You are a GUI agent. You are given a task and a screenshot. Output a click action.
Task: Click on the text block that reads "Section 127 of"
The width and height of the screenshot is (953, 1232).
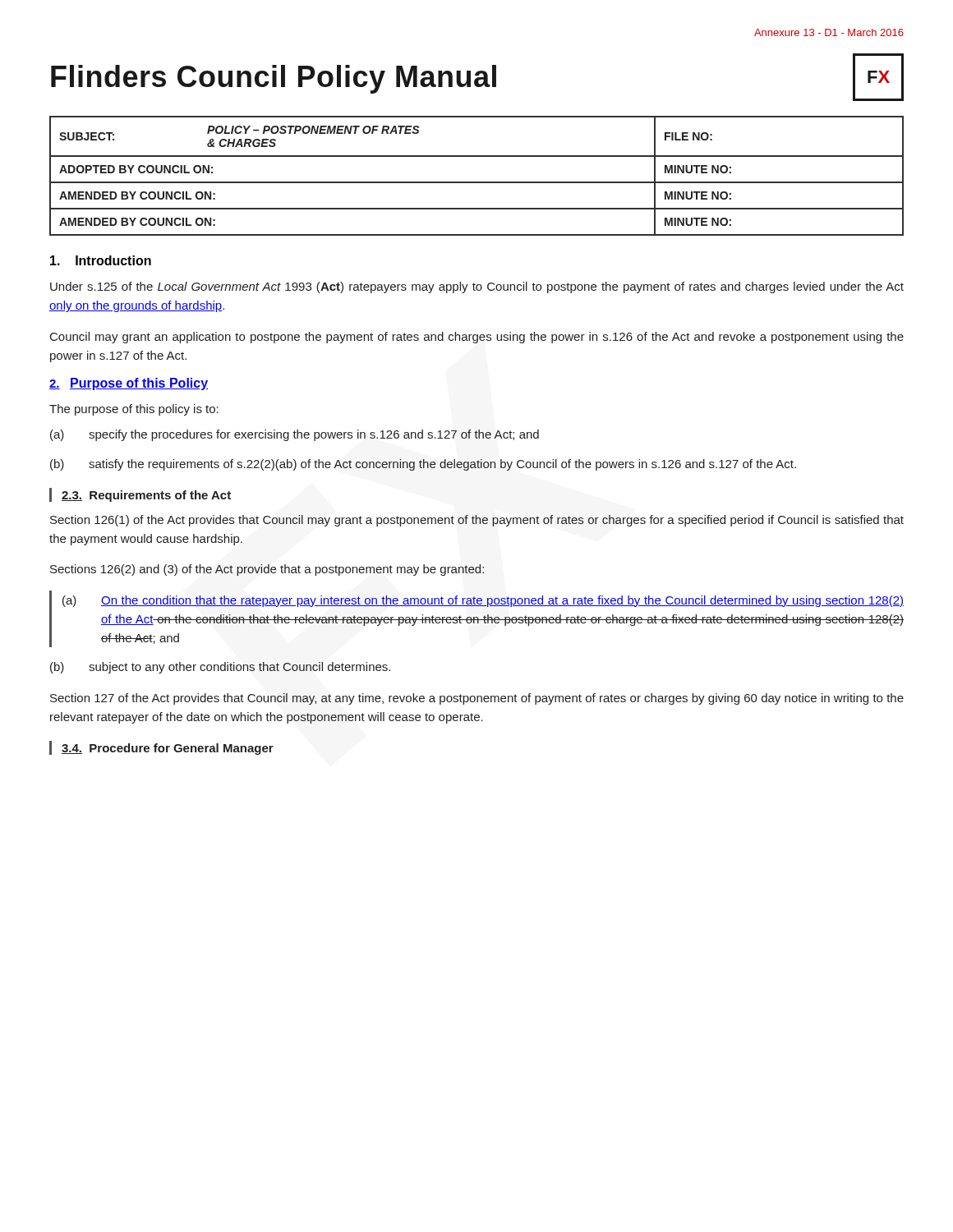pyautogui.click(x=476, y=707)
